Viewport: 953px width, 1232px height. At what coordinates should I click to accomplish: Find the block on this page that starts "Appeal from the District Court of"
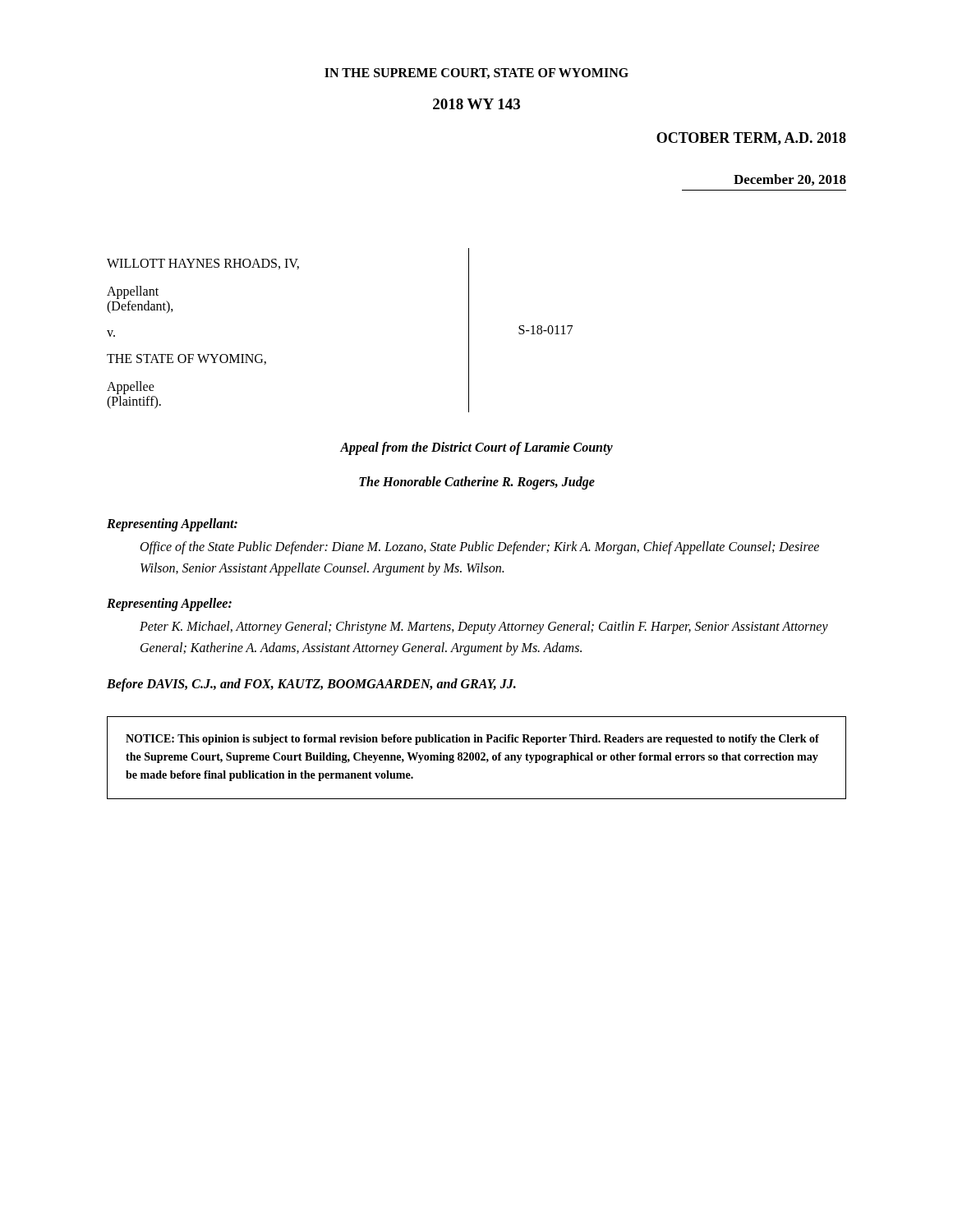click(x=476, y=448)
